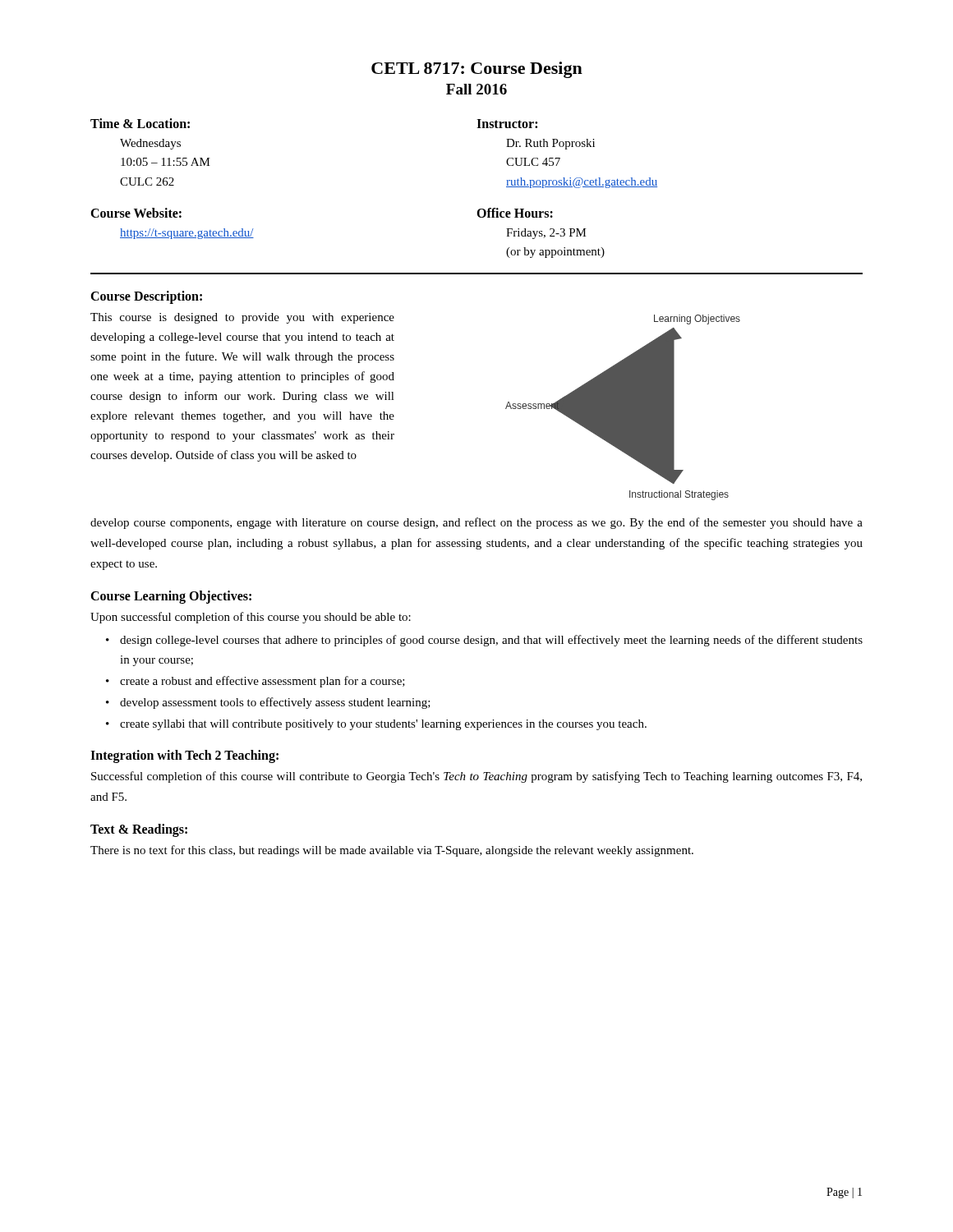Locate the block of text that opens with "This course is designed to provide you with"
The height and width of the screenshot is (1232, 953).
[242, 386]
